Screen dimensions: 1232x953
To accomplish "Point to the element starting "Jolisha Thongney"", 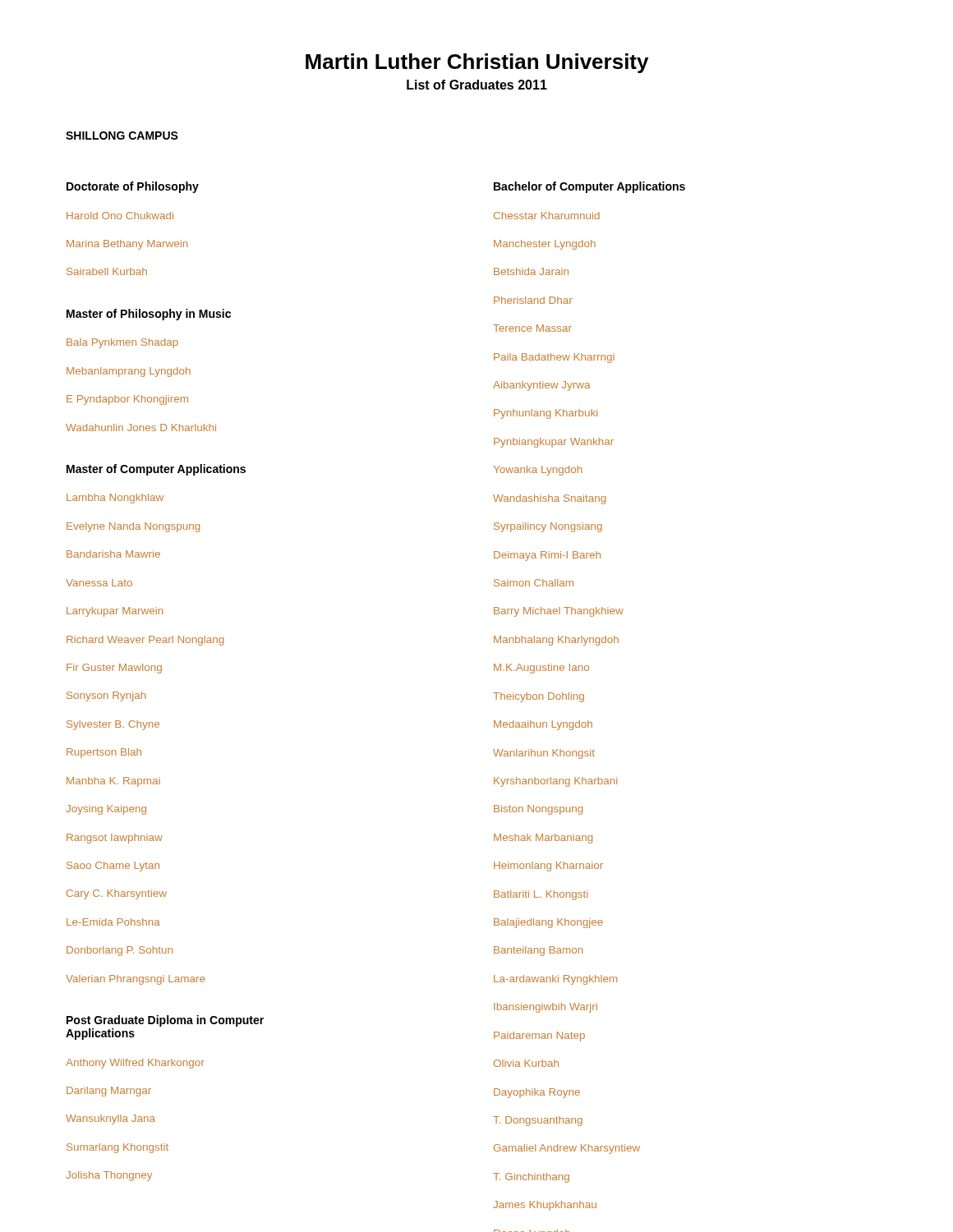I will click(109, 1176).
